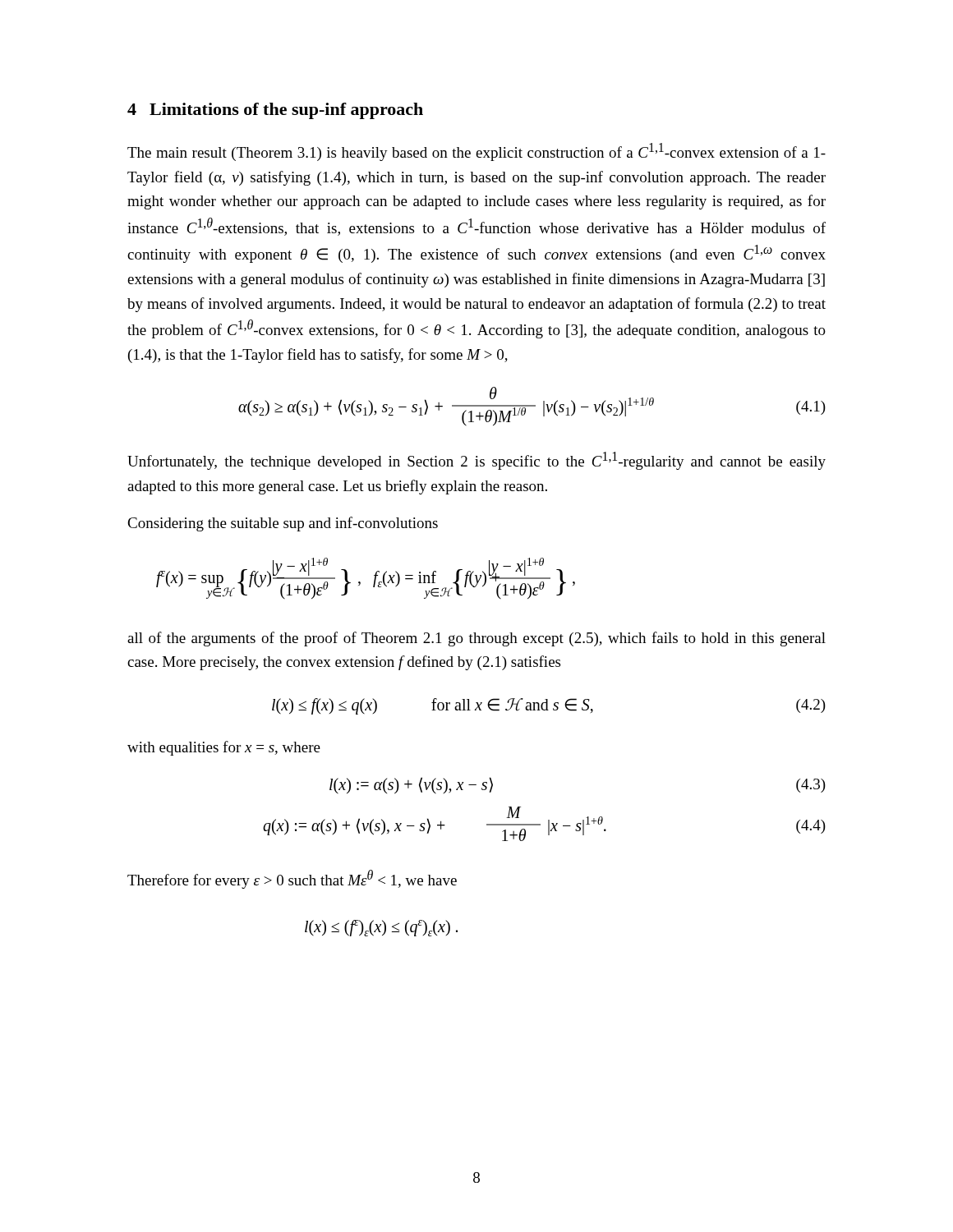
Task: Select a section header
Action: pyautogui.click(x=275, y=109)
